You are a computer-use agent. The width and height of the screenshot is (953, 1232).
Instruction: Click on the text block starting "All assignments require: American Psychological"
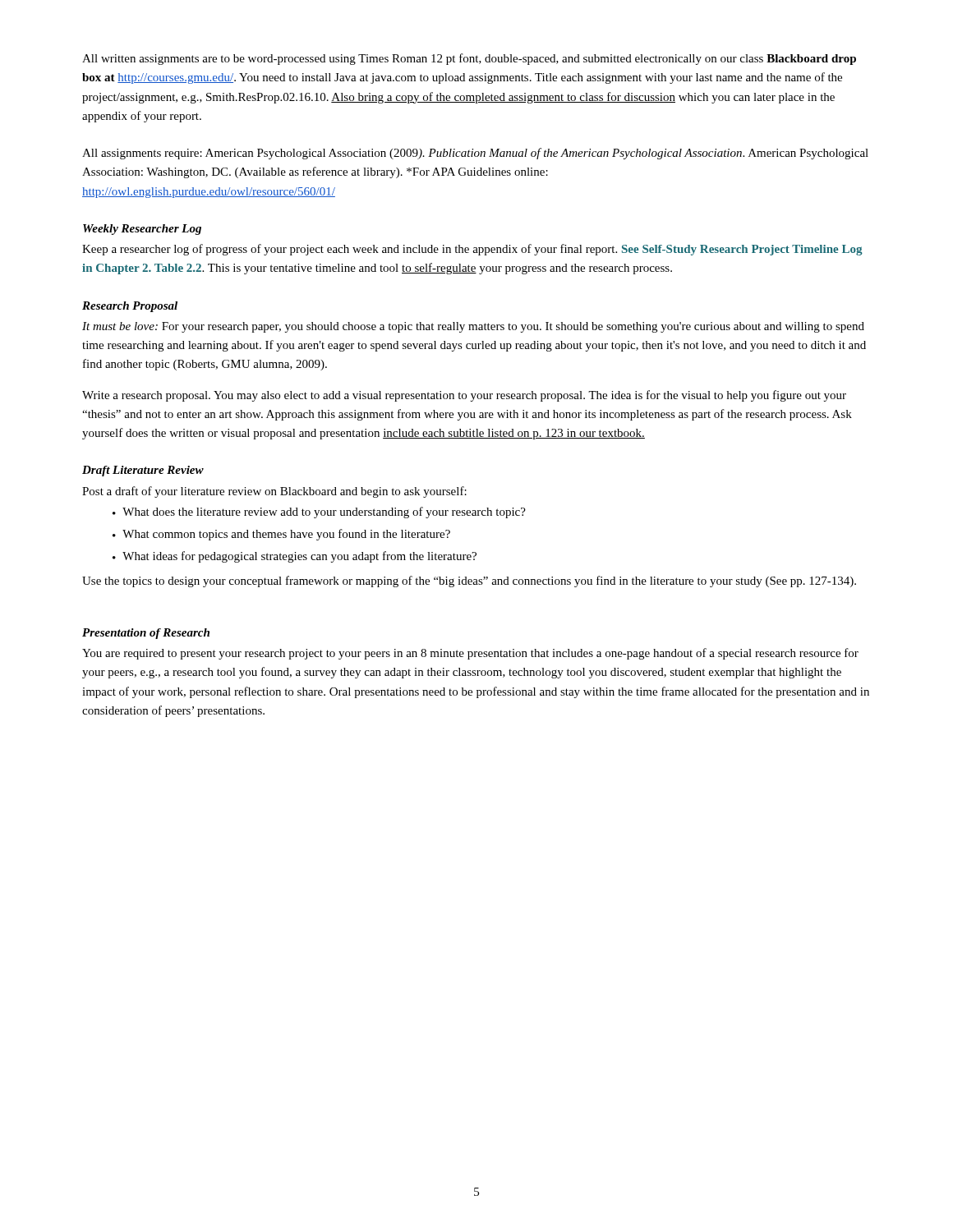point(475,172)
